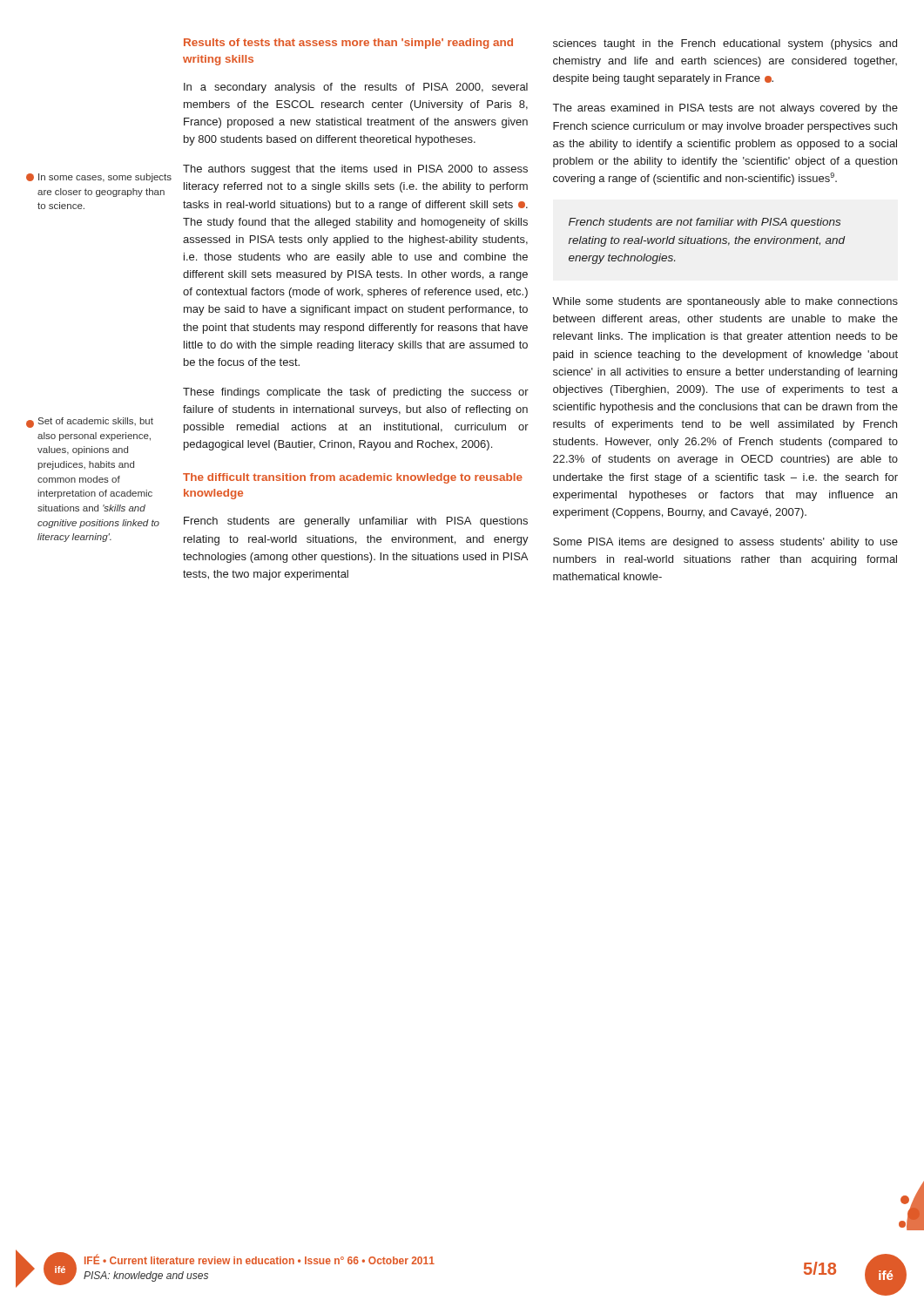This screenshot has width=924, height=1307.
Task: Find the block on this page that starts "sciences taught in the French"
Action: coord(725,61)
